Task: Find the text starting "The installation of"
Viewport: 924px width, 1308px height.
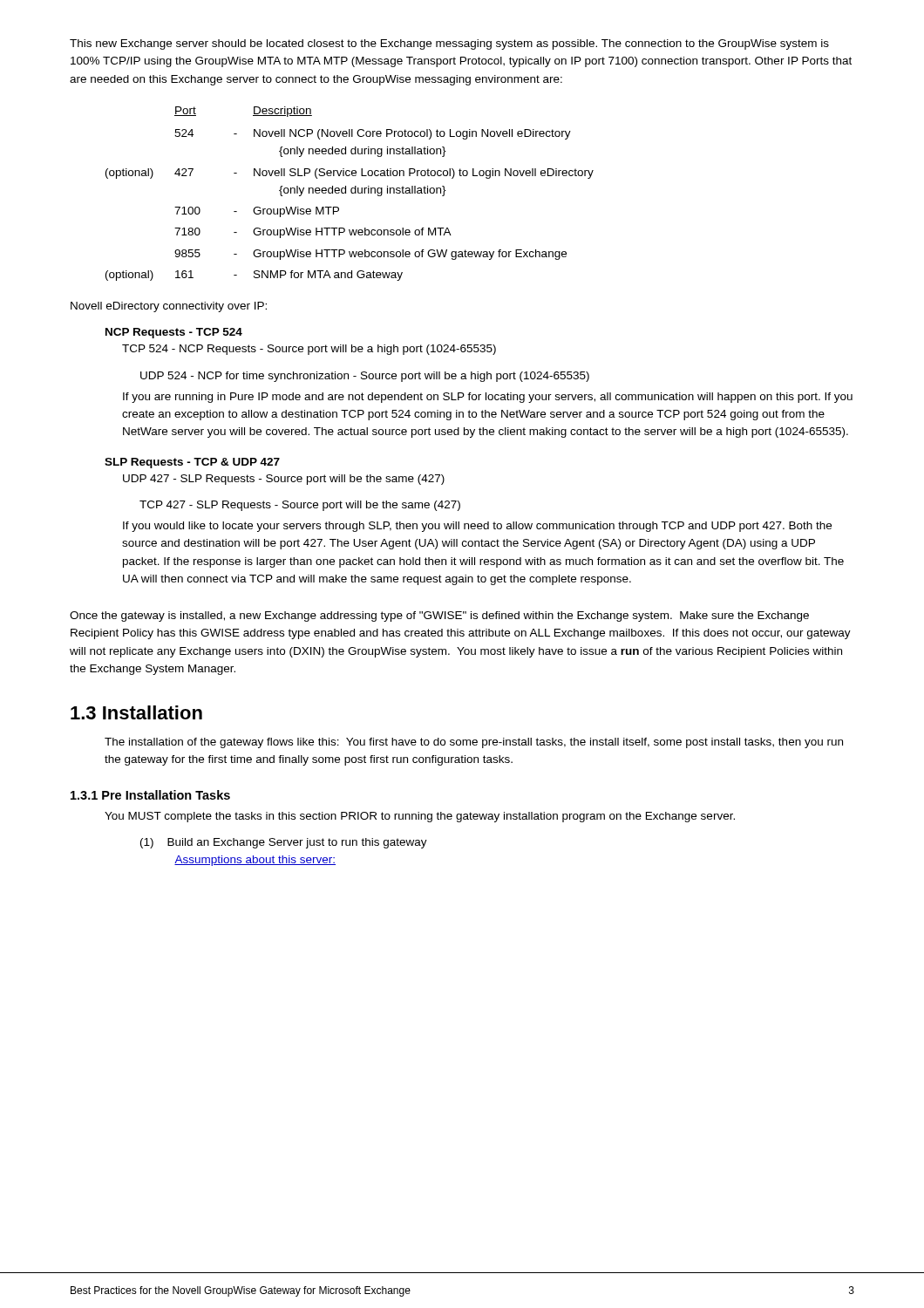Action: tap(474, 750)
